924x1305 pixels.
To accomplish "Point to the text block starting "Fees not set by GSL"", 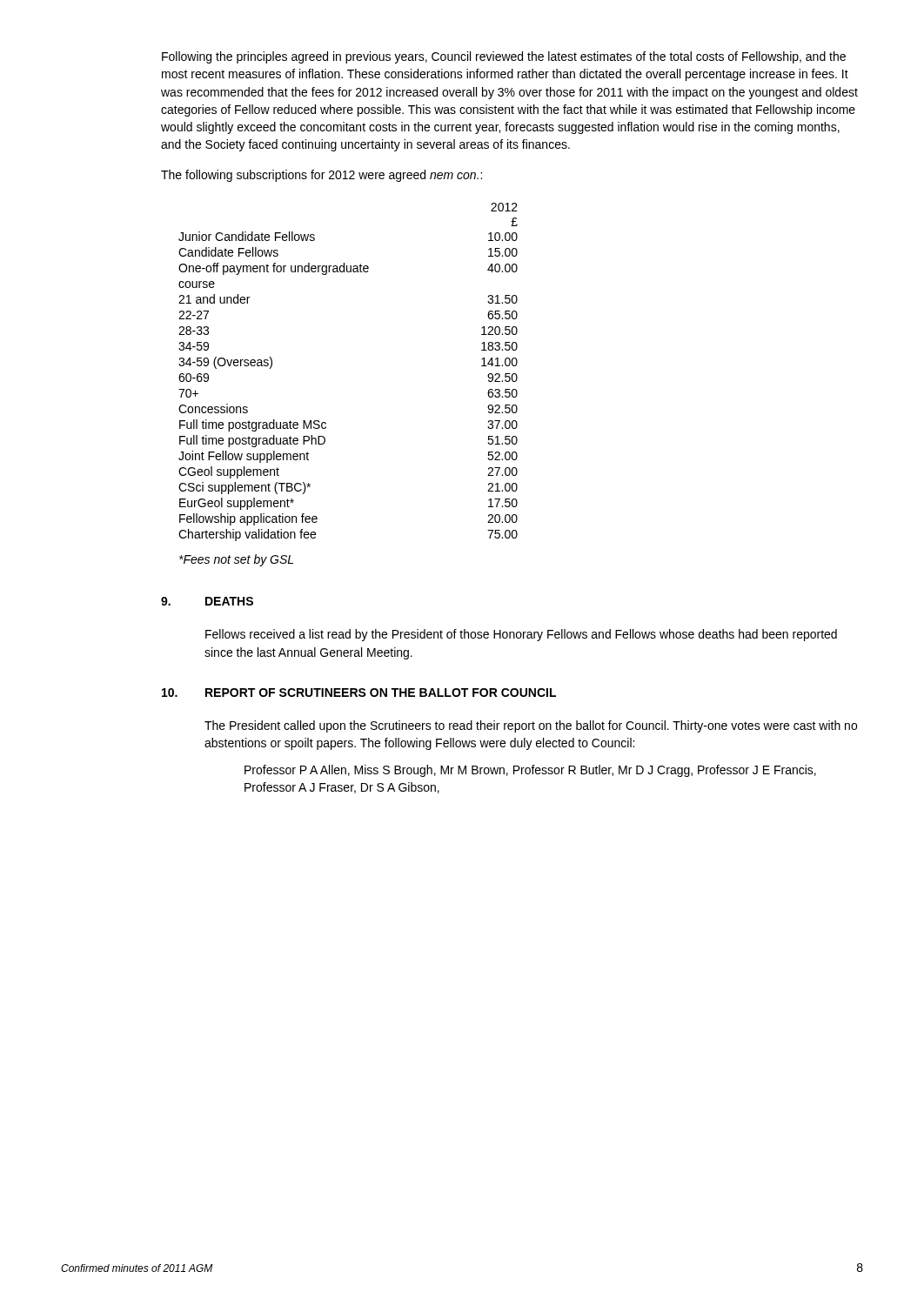I will [236, 560].
